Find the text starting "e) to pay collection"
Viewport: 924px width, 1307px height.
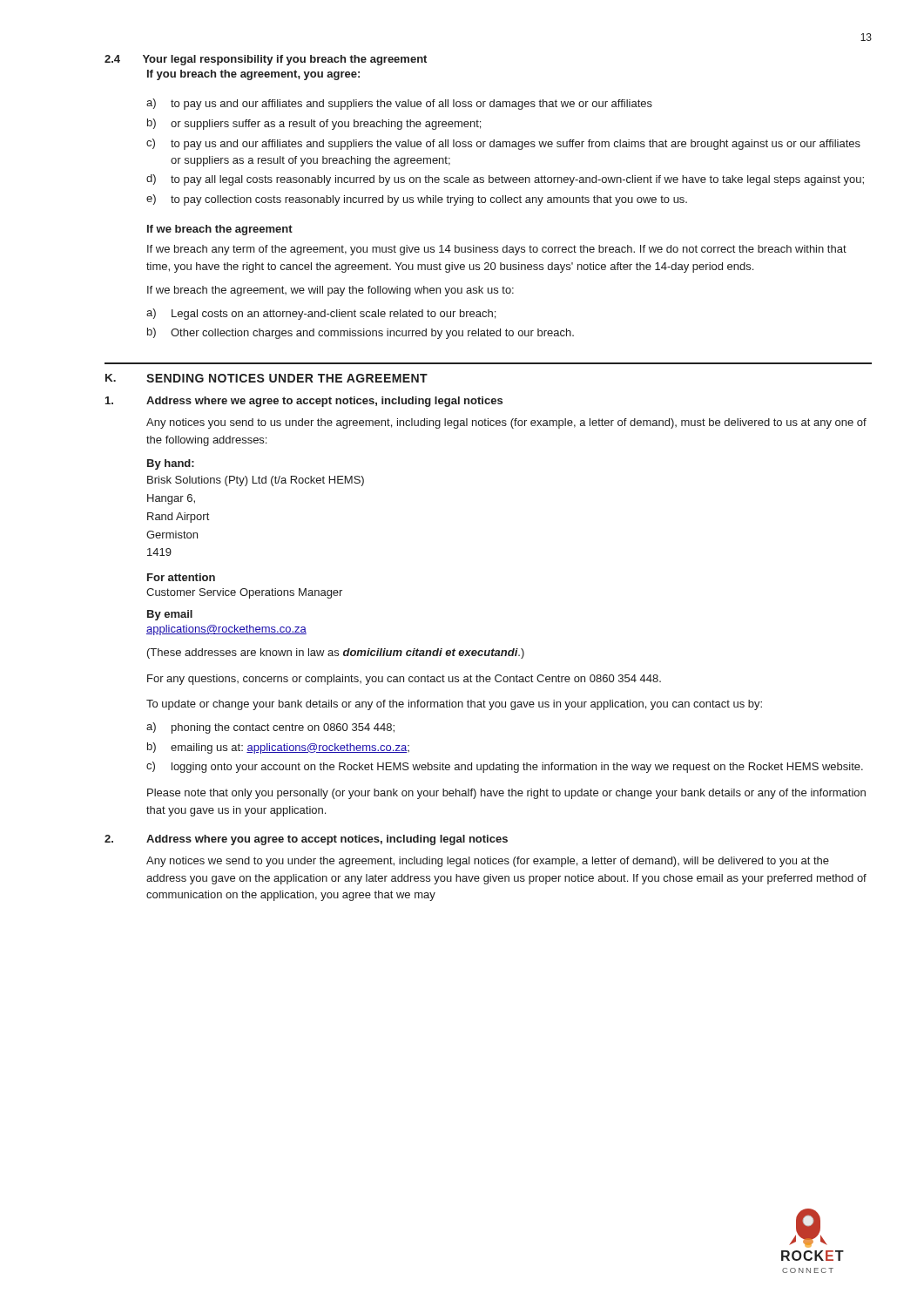click(x=509, y=200)
